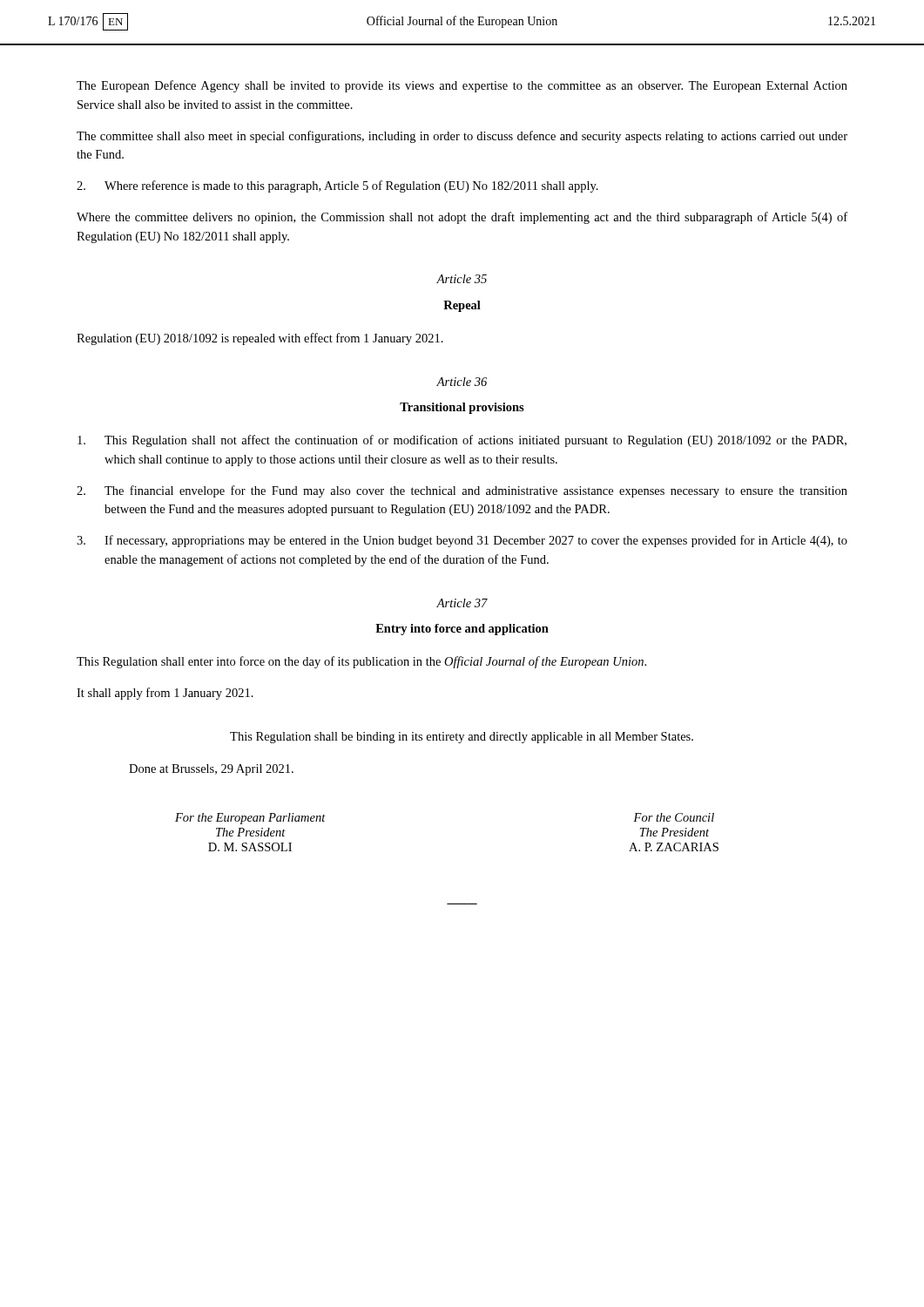The width and height of the screenshot is (924, 1307).
Task: Find the list item containing "2. Where reference is made to"
Action: [462, 186]
